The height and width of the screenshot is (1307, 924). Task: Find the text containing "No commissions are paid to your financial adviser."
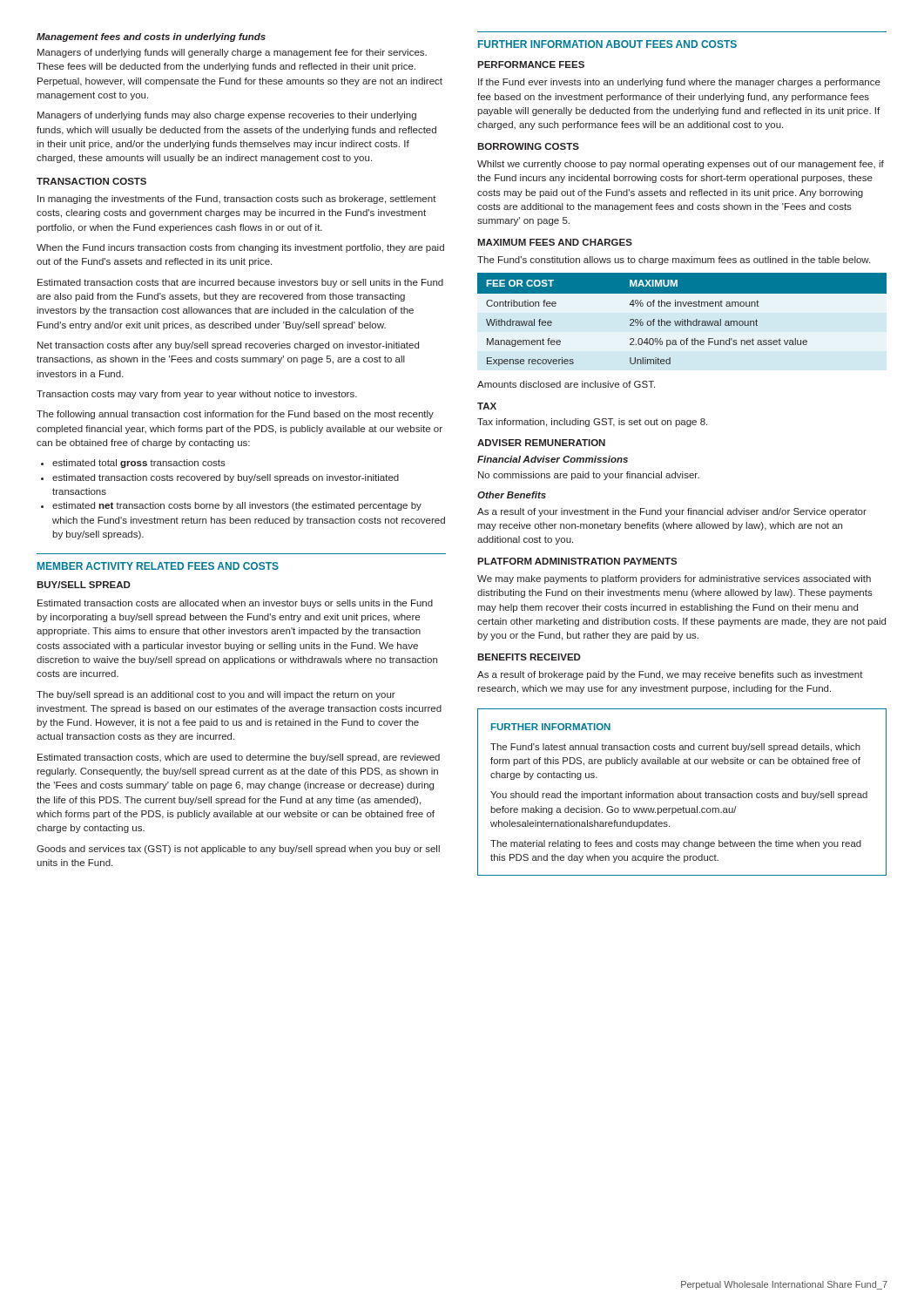682,475
